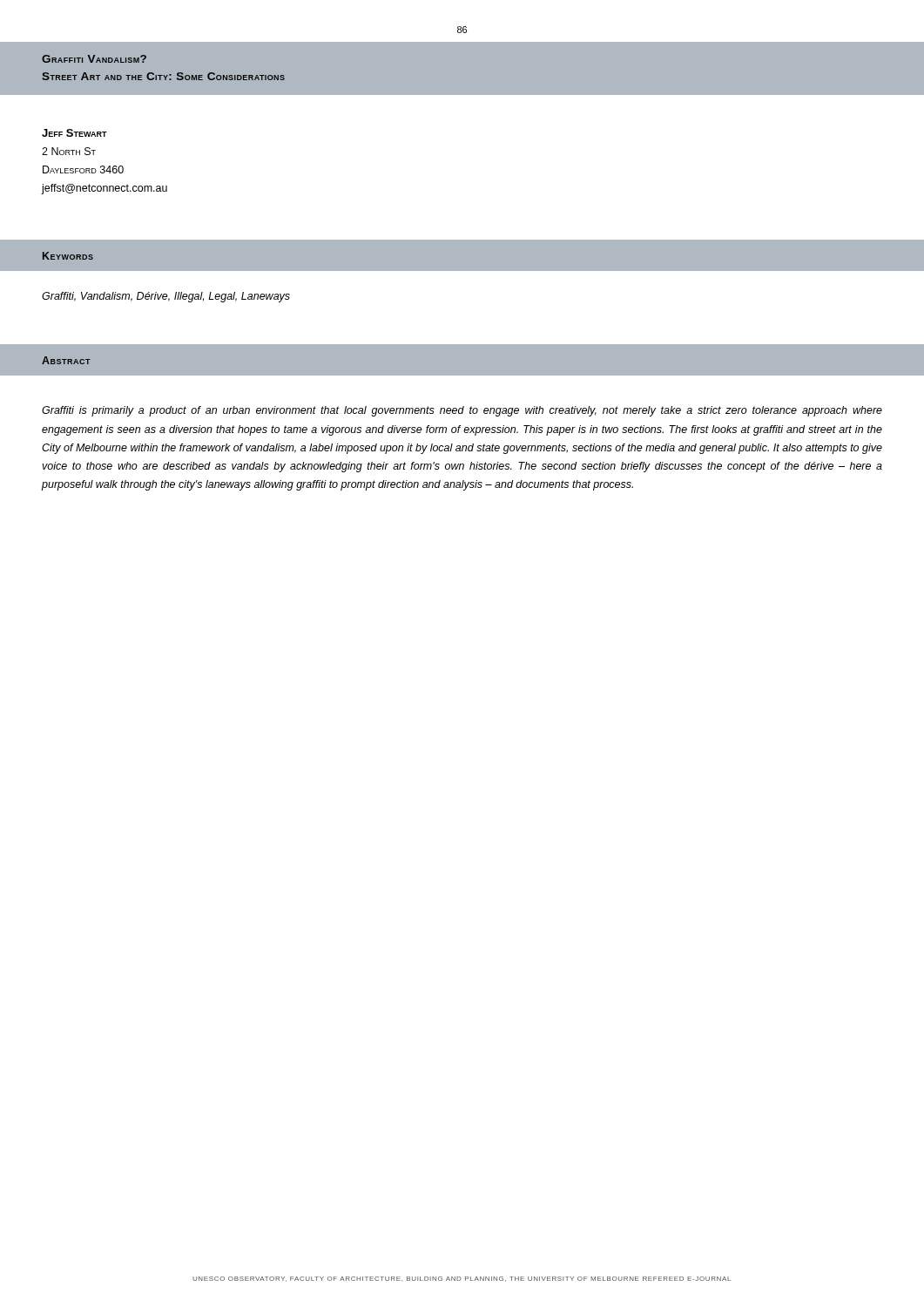Viewport: 924px width, 1307px height.
Task: Click on the text block that reads "Jeff Stewart 2"
Action: click(x=74, y=133)
